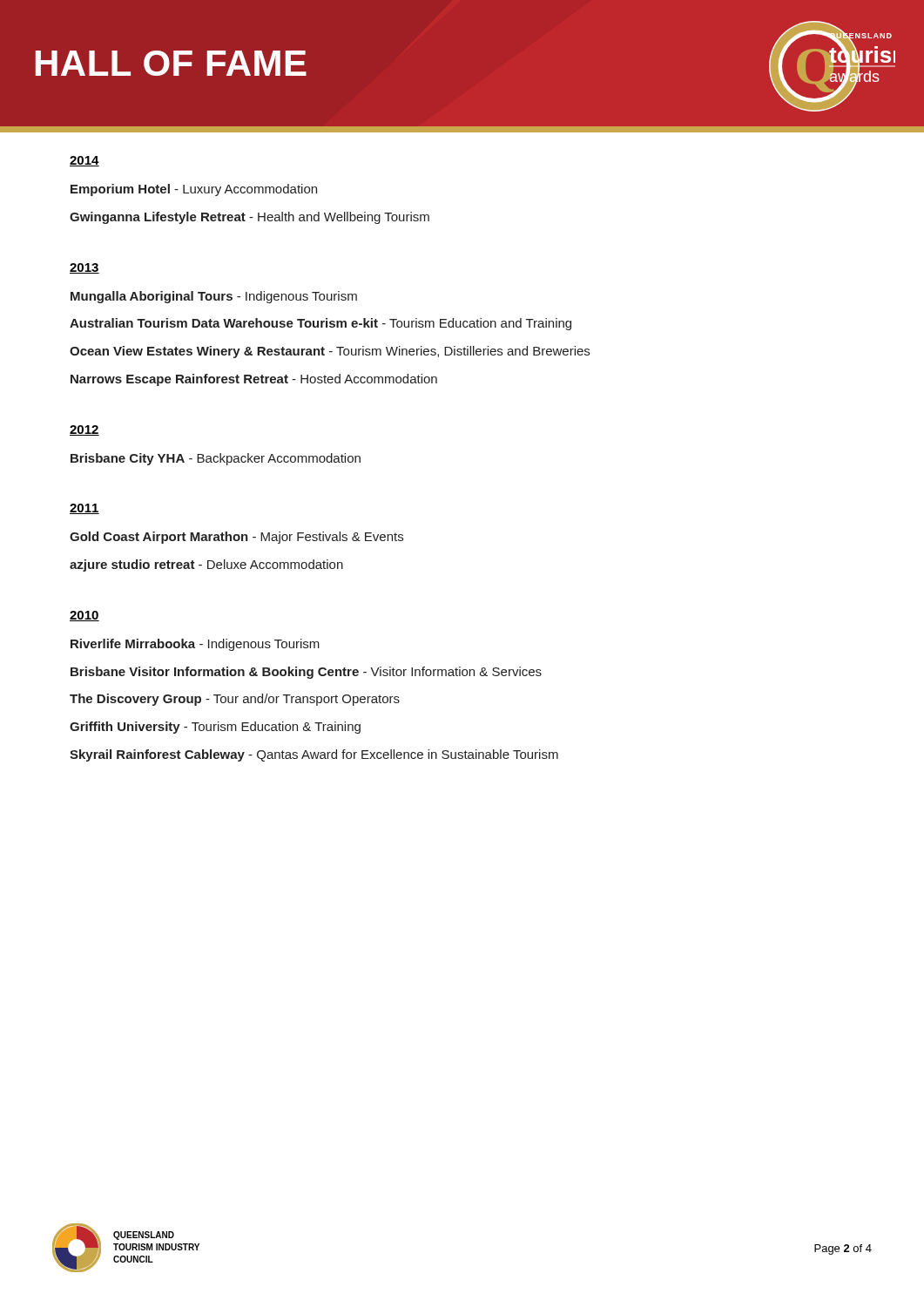Select the list item that says "Australian Tourism Data Warehouse Tourism"
This screenshot has height=1307, width=924.
[321, 323]
